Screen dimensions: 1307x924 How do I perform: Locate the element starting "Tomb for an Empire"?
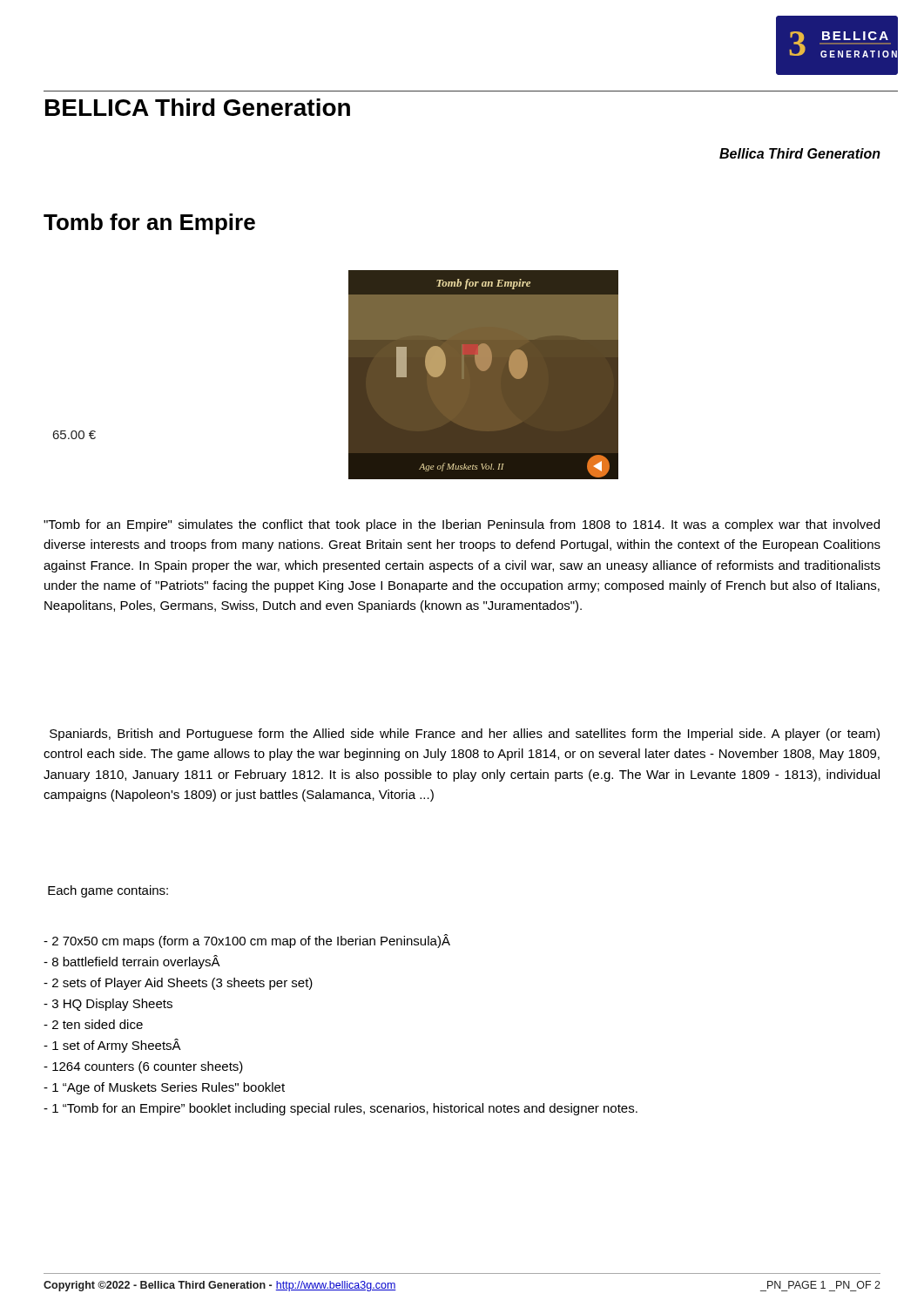pos(150,222)
